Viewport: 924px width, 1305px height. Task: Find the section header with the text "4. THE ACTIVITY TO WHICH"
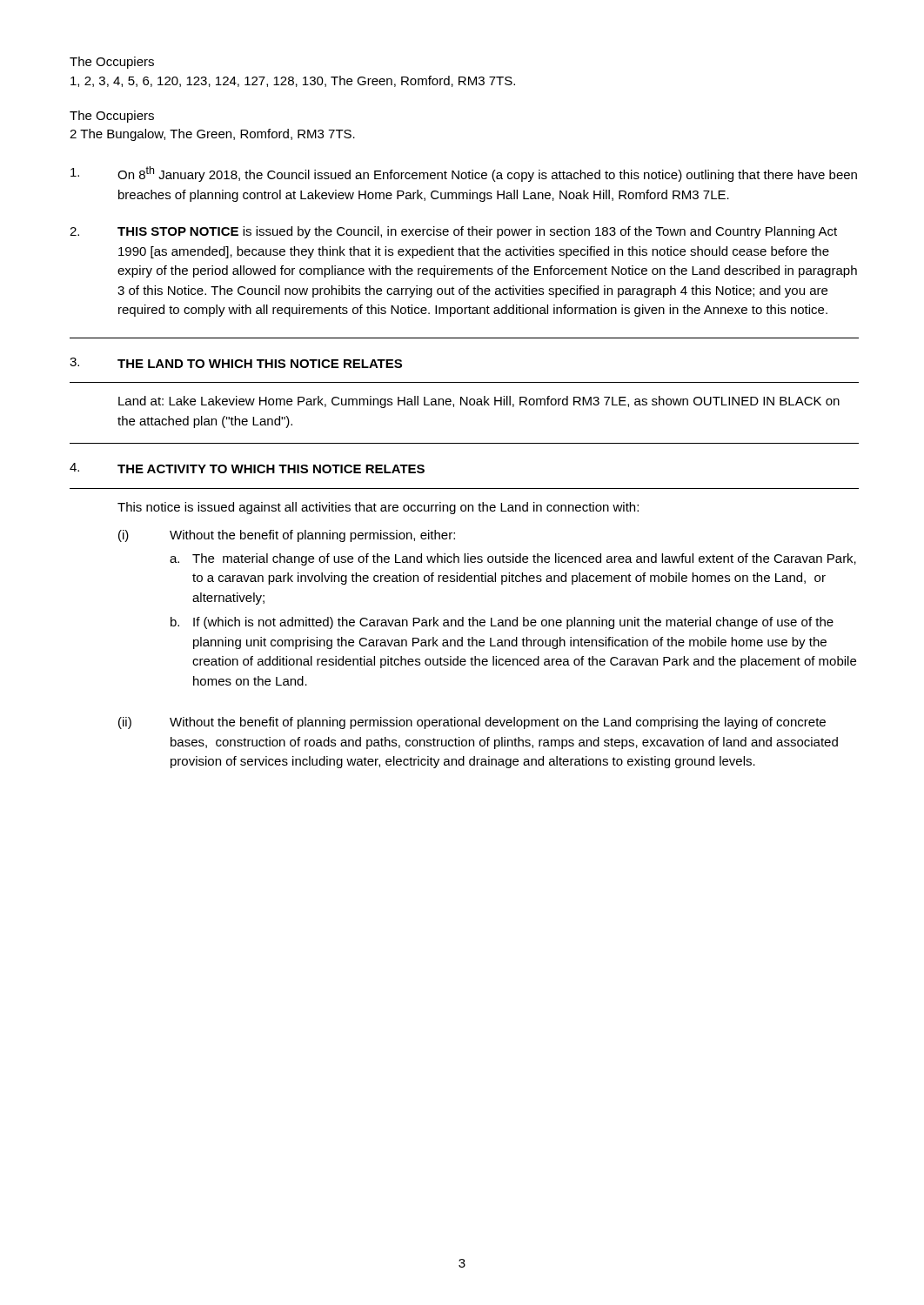point(247,468)
